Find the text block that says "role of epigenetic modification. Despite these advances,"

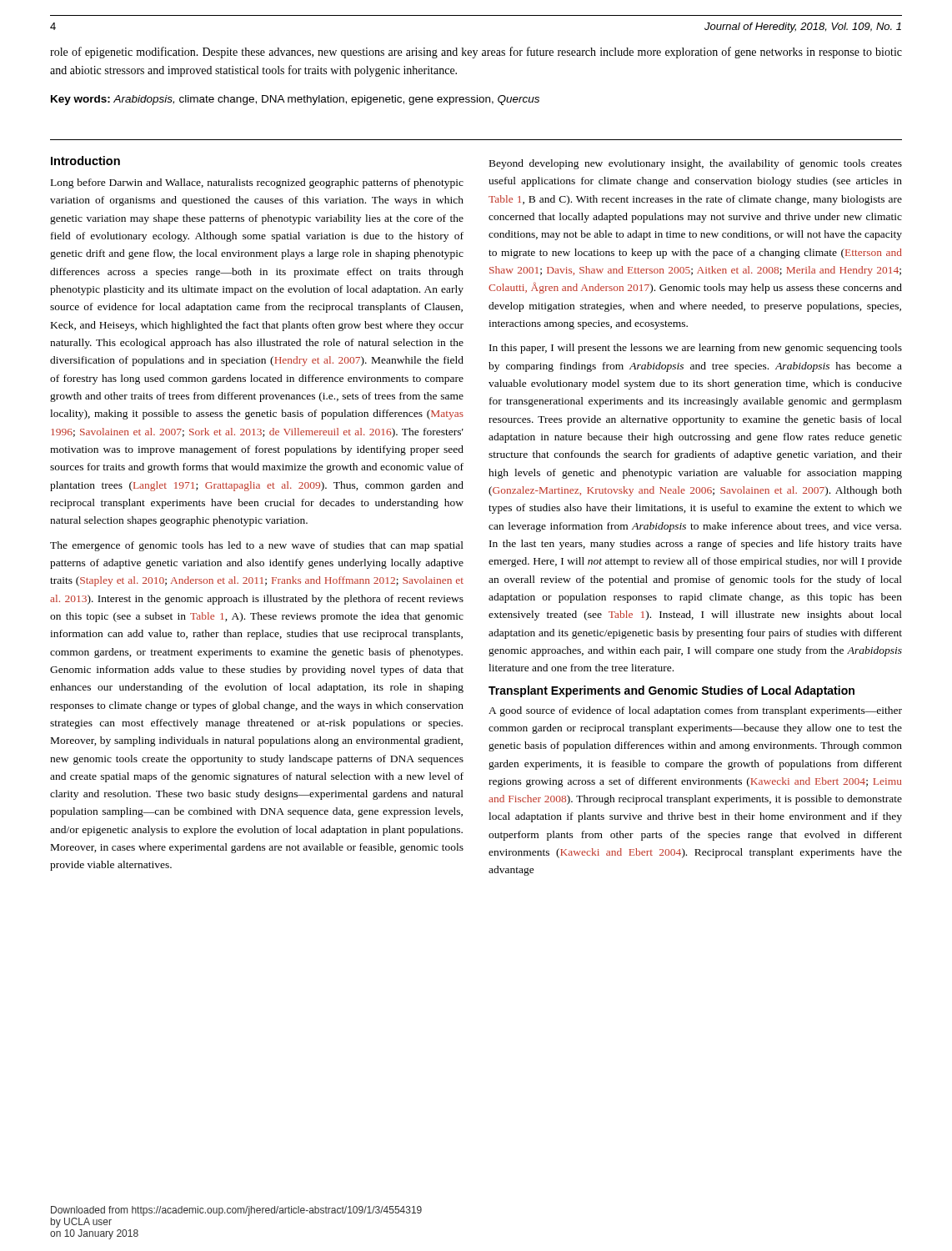pyautogui.click(x=476, y=53)
